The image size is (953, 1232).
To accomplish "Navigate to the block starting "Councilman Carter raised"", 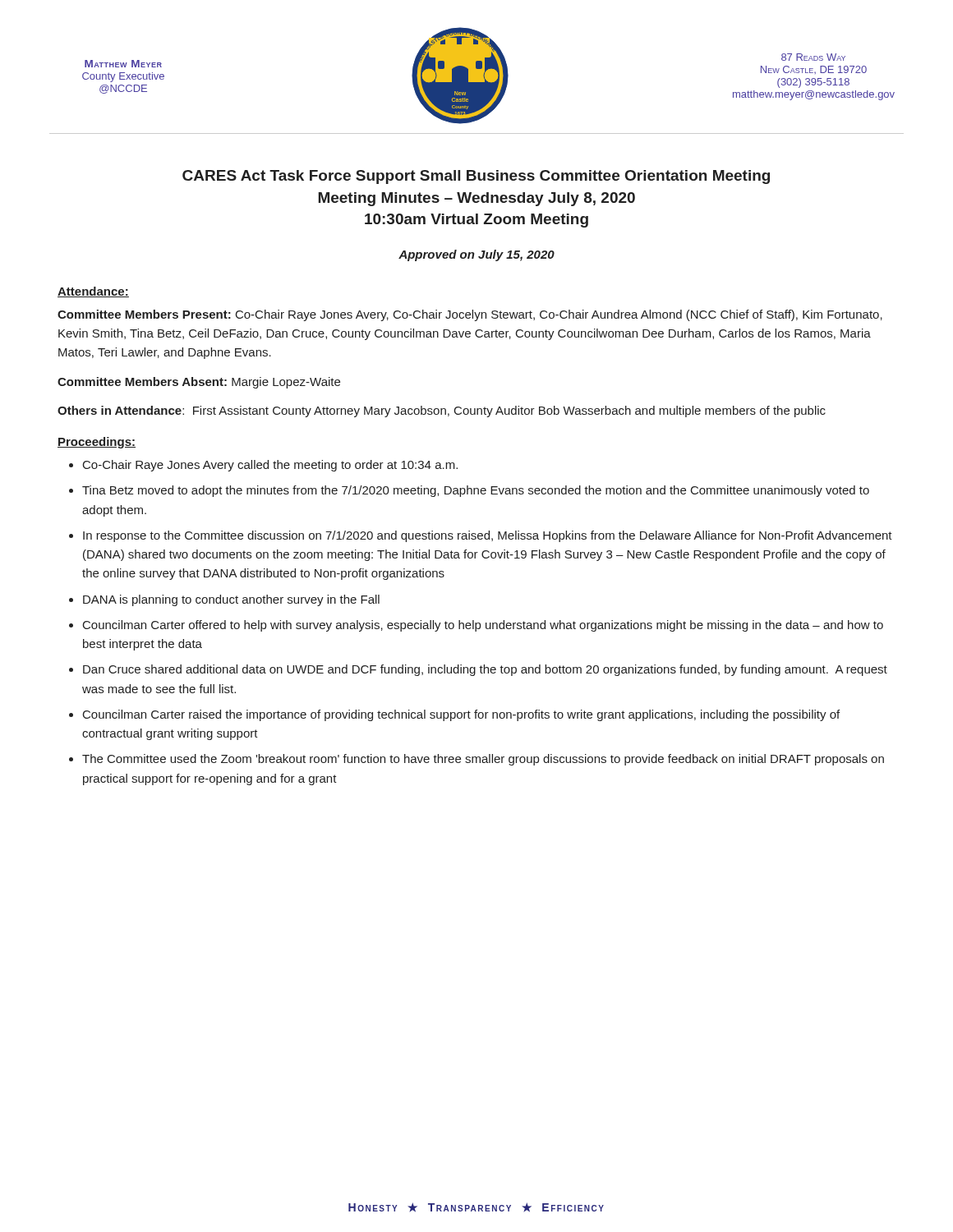I will [461, 724].
